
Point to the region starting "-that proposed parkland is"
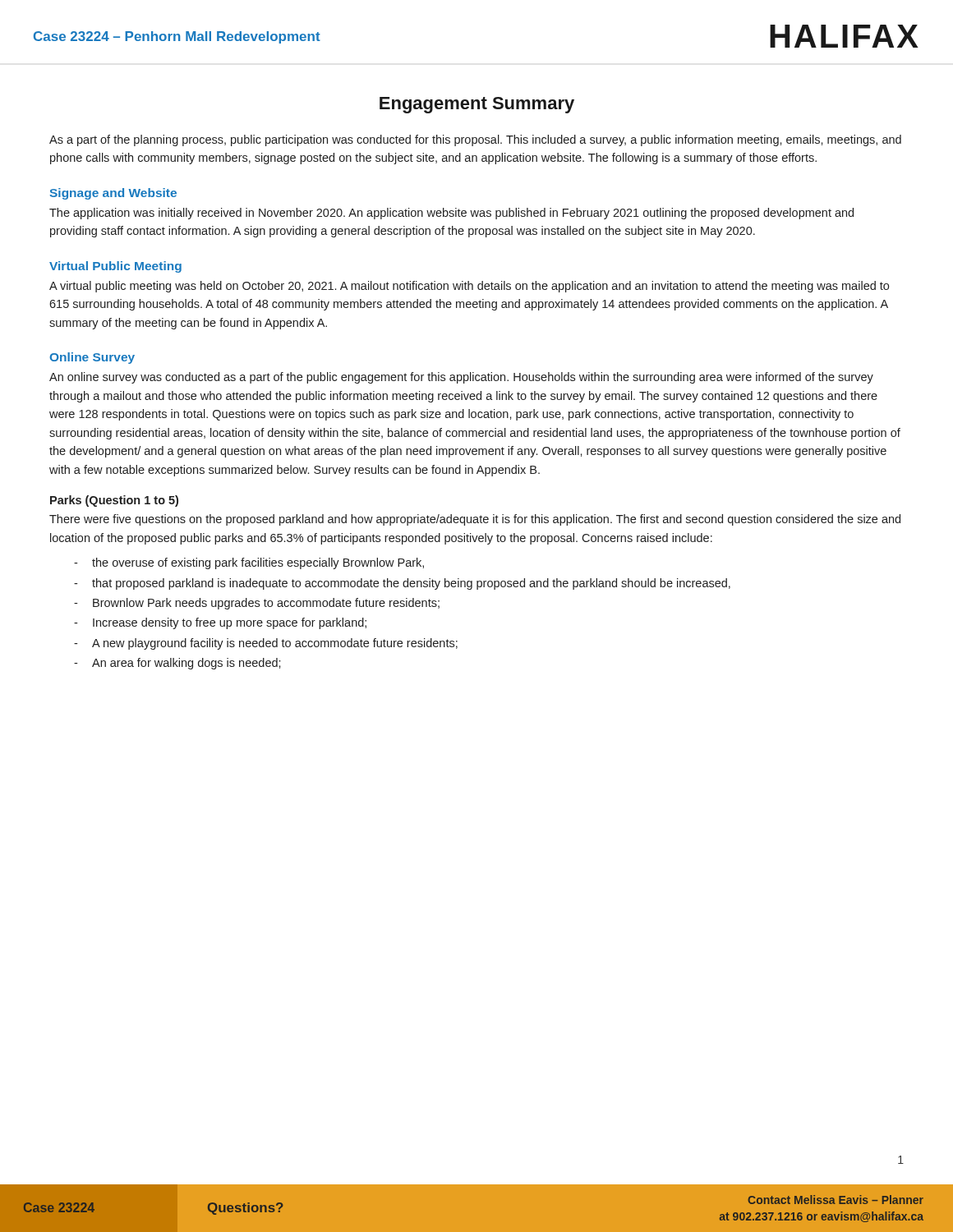point(403,583)
